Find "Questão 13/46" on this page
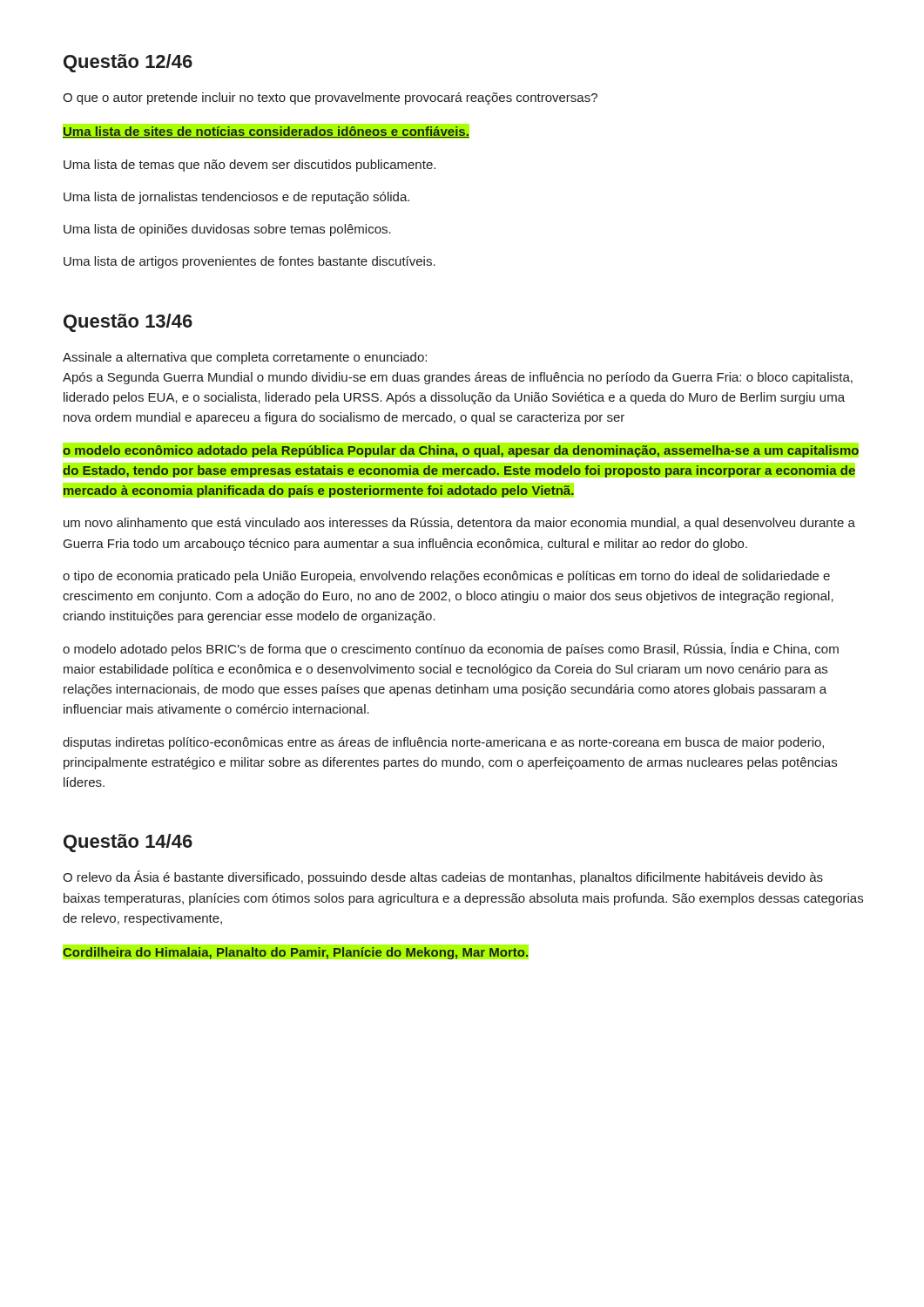The width and height of the screenshot is (924, 1307). (x=128, y=321)
